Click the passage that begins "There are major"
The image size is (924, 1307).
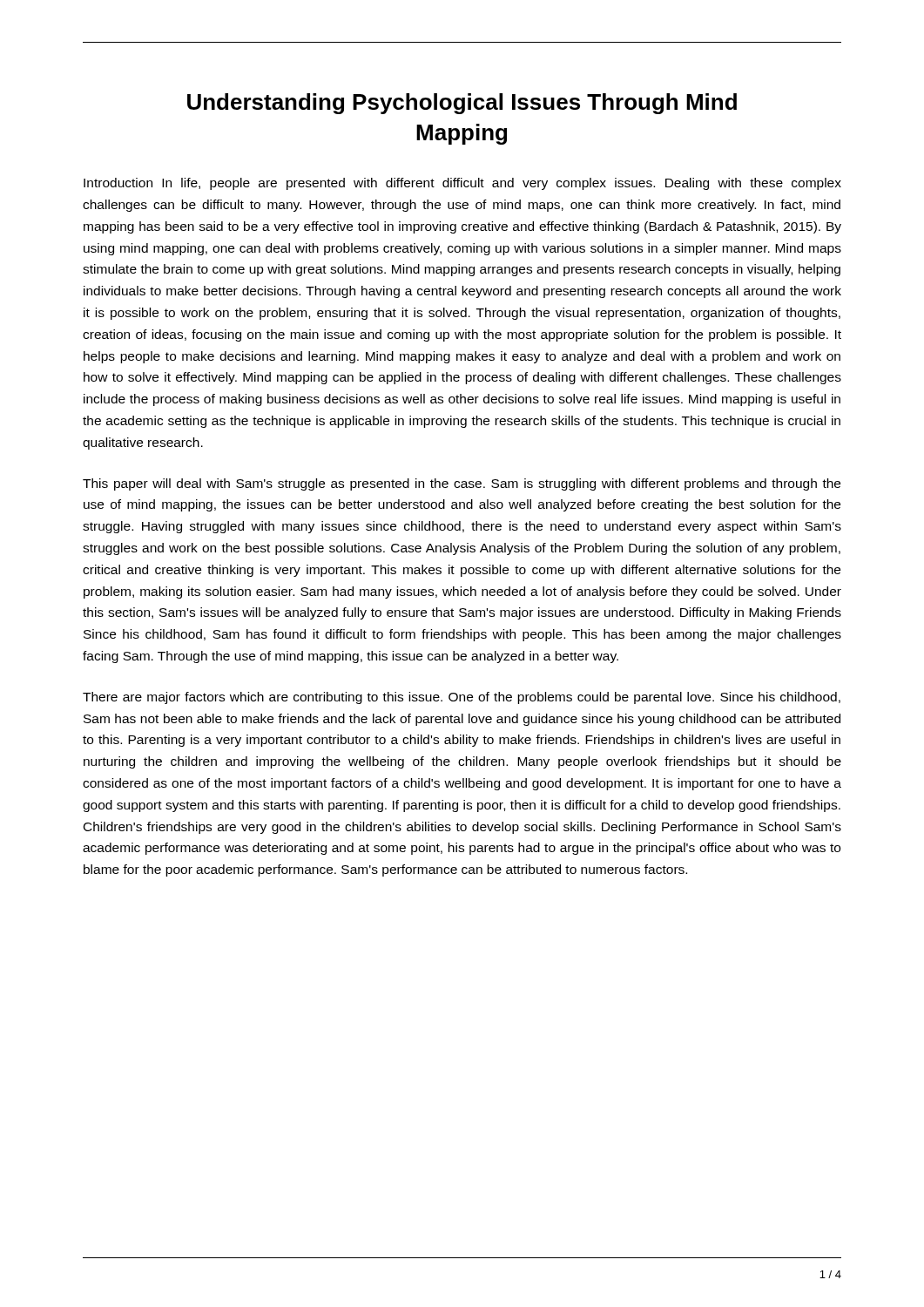point(462,783)
